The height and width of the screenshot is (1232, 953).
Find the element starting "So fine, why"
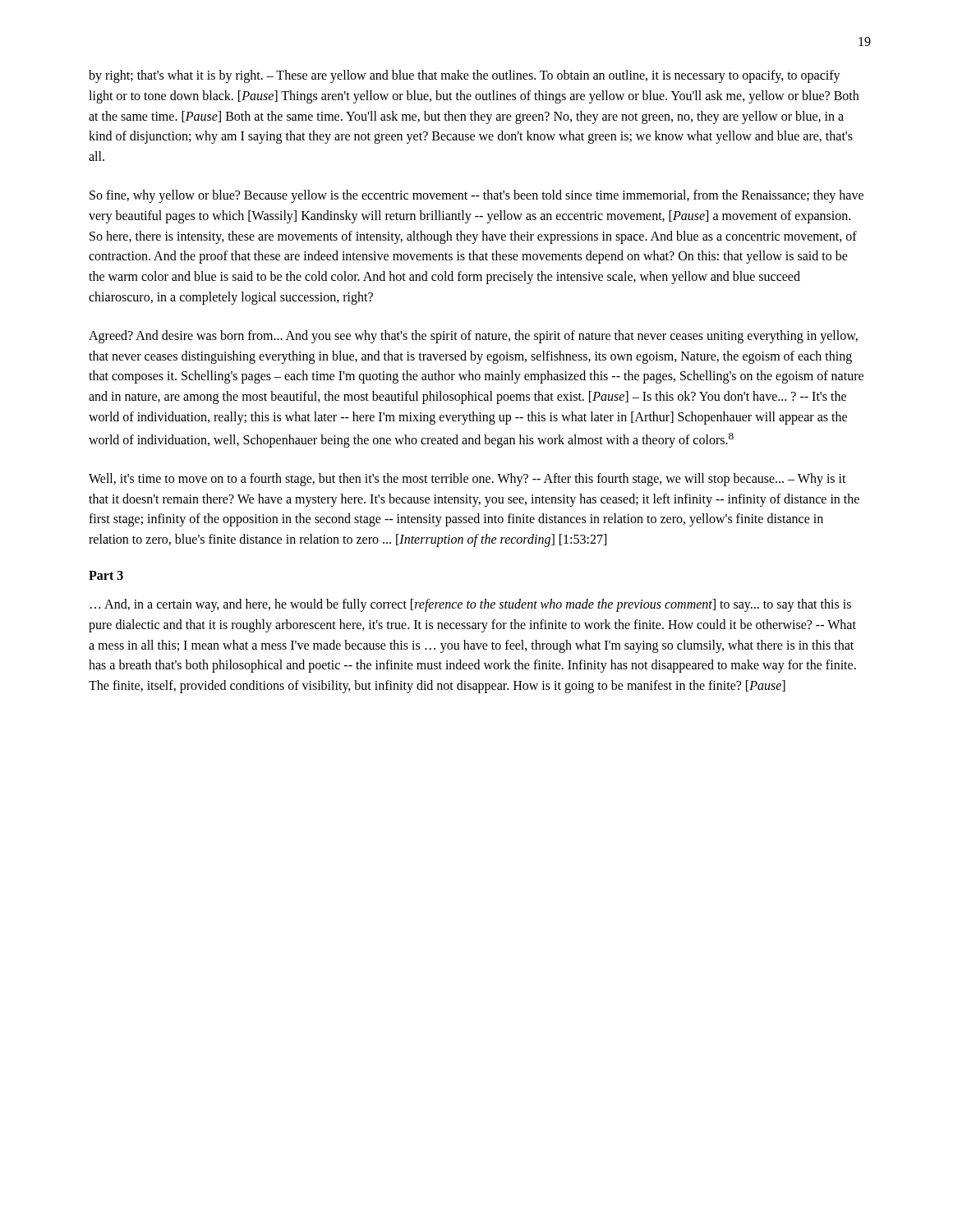coord(476,246)
